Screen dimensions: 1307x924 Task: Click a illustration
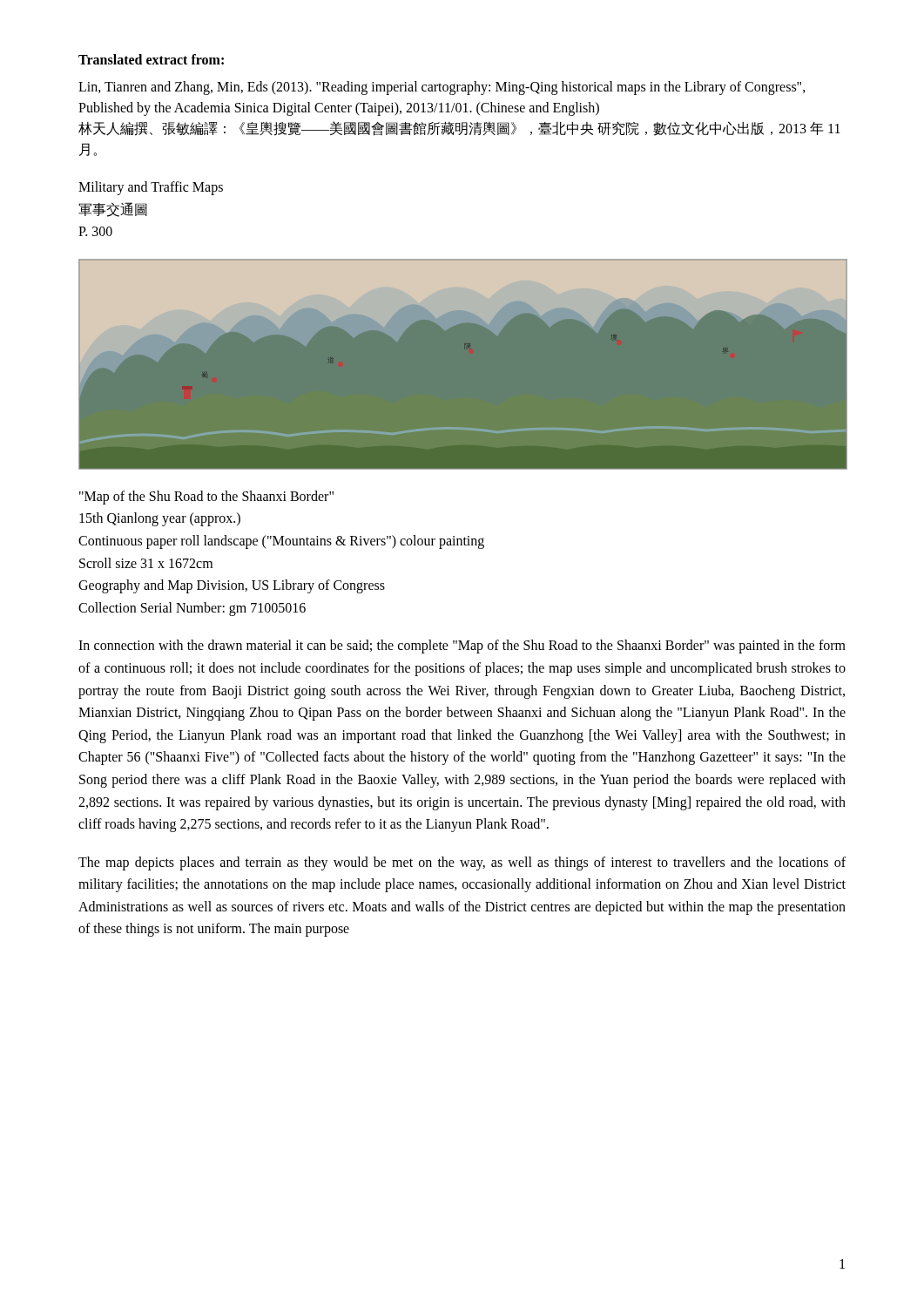click(463, 364)
